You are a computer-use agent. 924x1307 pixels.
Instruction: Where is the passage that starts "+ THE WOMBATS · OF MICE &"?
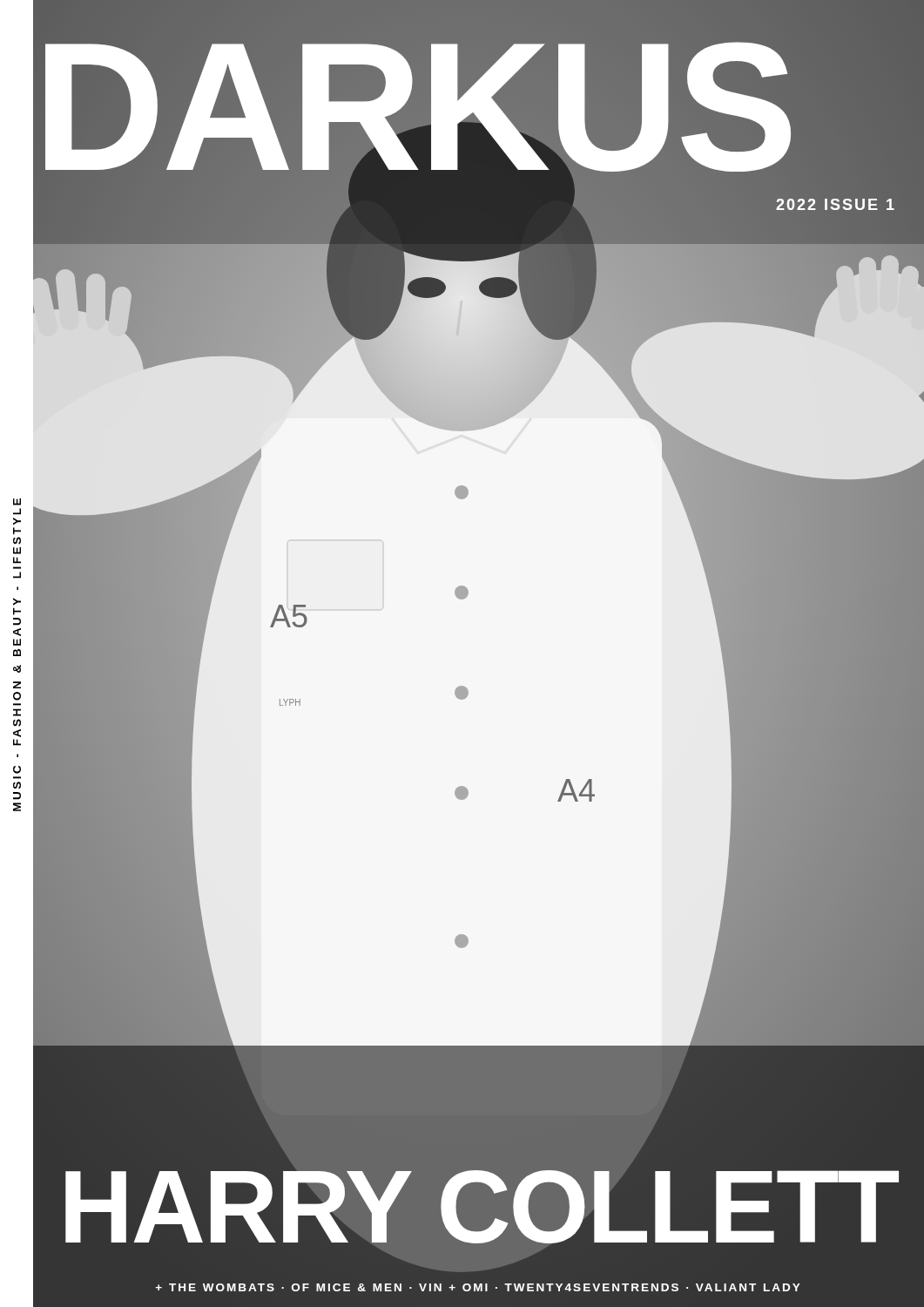pos(479,1287)
